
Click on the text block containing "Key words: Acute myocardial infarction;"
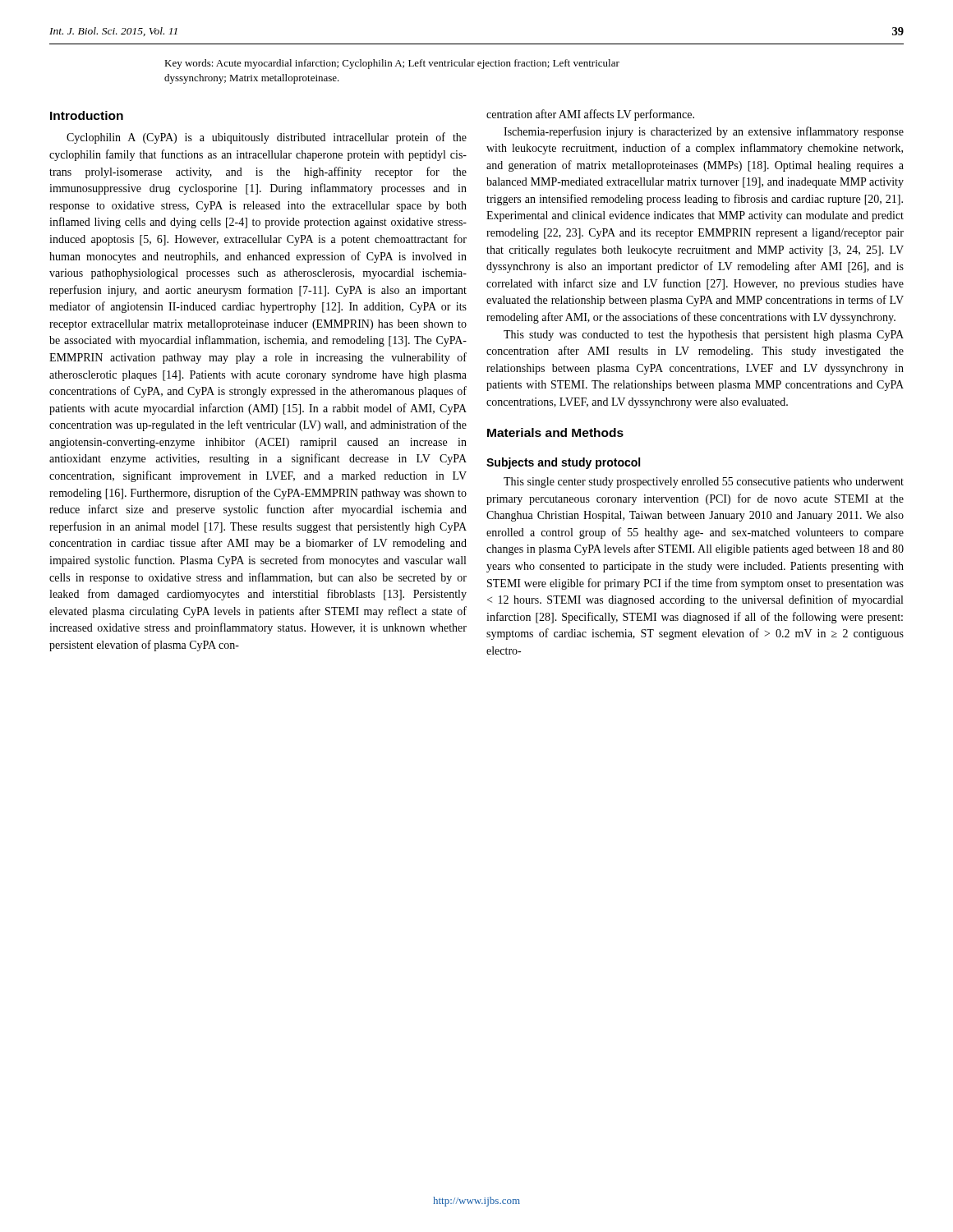click(392, 70)
